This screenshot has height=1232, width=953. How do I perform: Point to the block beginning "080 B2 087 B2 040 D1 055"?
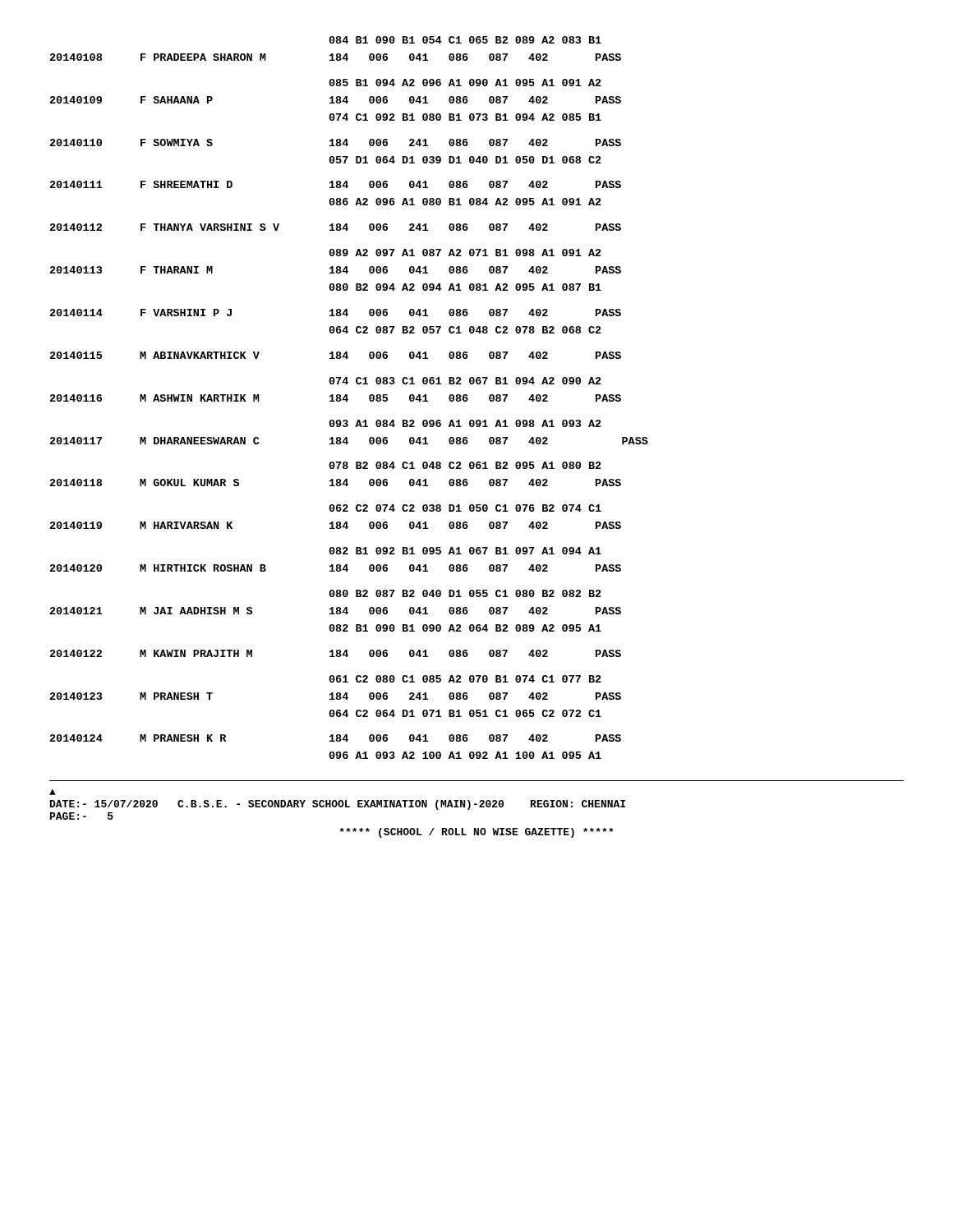pyautogui.click(x=476, y=612)
